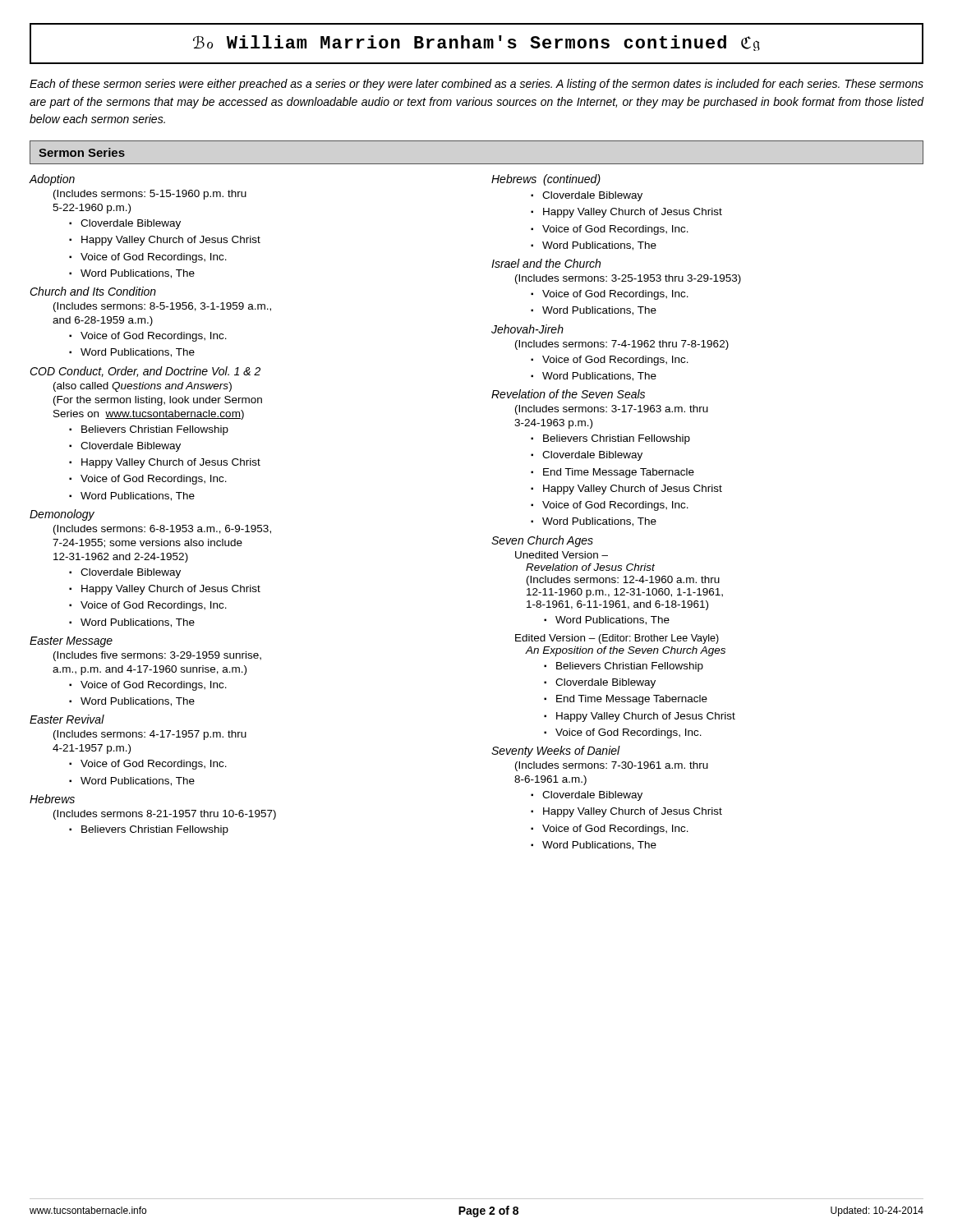Click on the list item that reads "Easter Message (Includes five sermons: 3-29-1959 sunrise, a.m.,"
The width and height of the screenshot is (953, 1232).
click(x=246, y=672)
